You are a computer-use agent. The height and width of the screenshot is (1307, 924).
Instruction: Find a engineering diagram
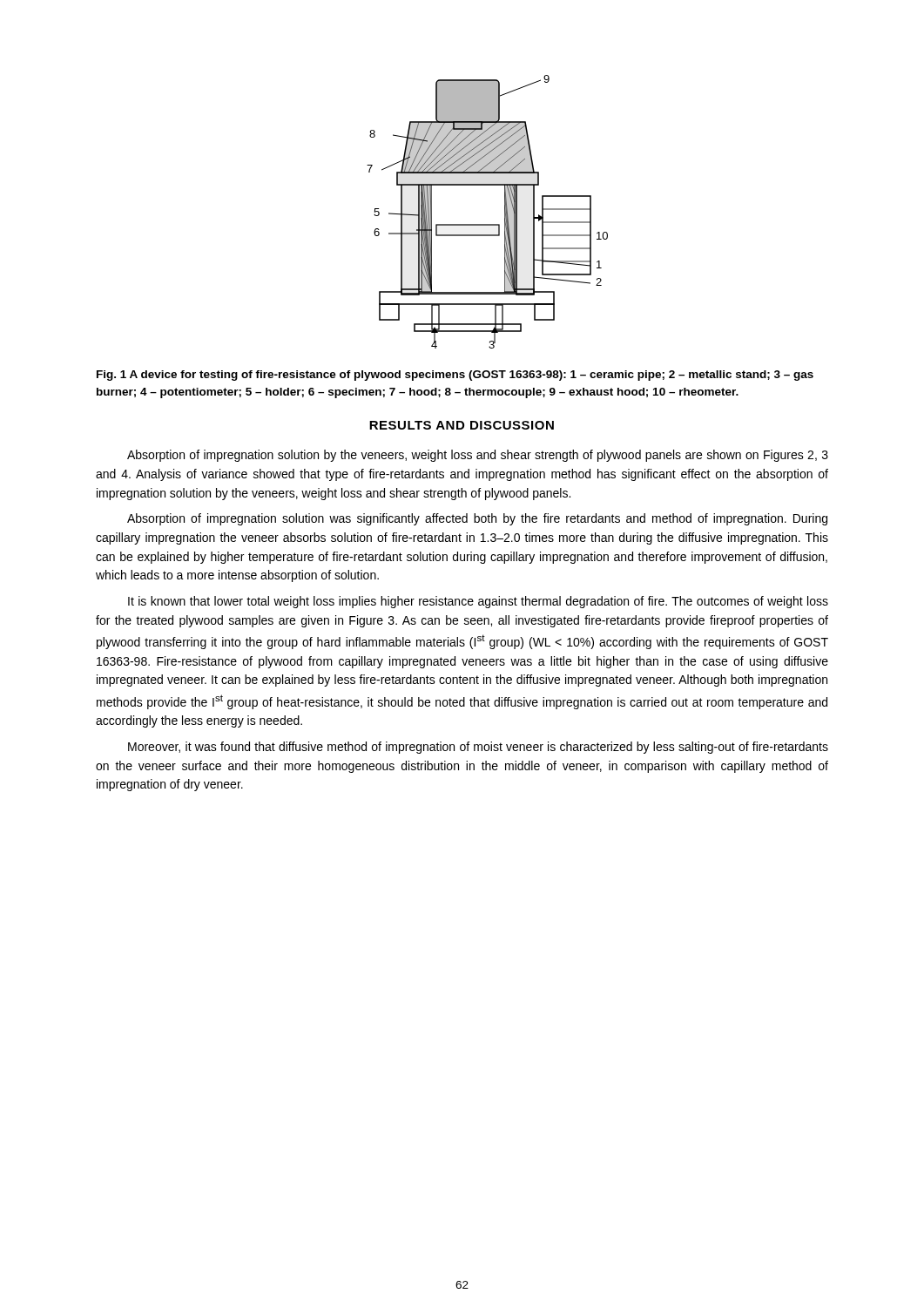(x=462, y=198)
